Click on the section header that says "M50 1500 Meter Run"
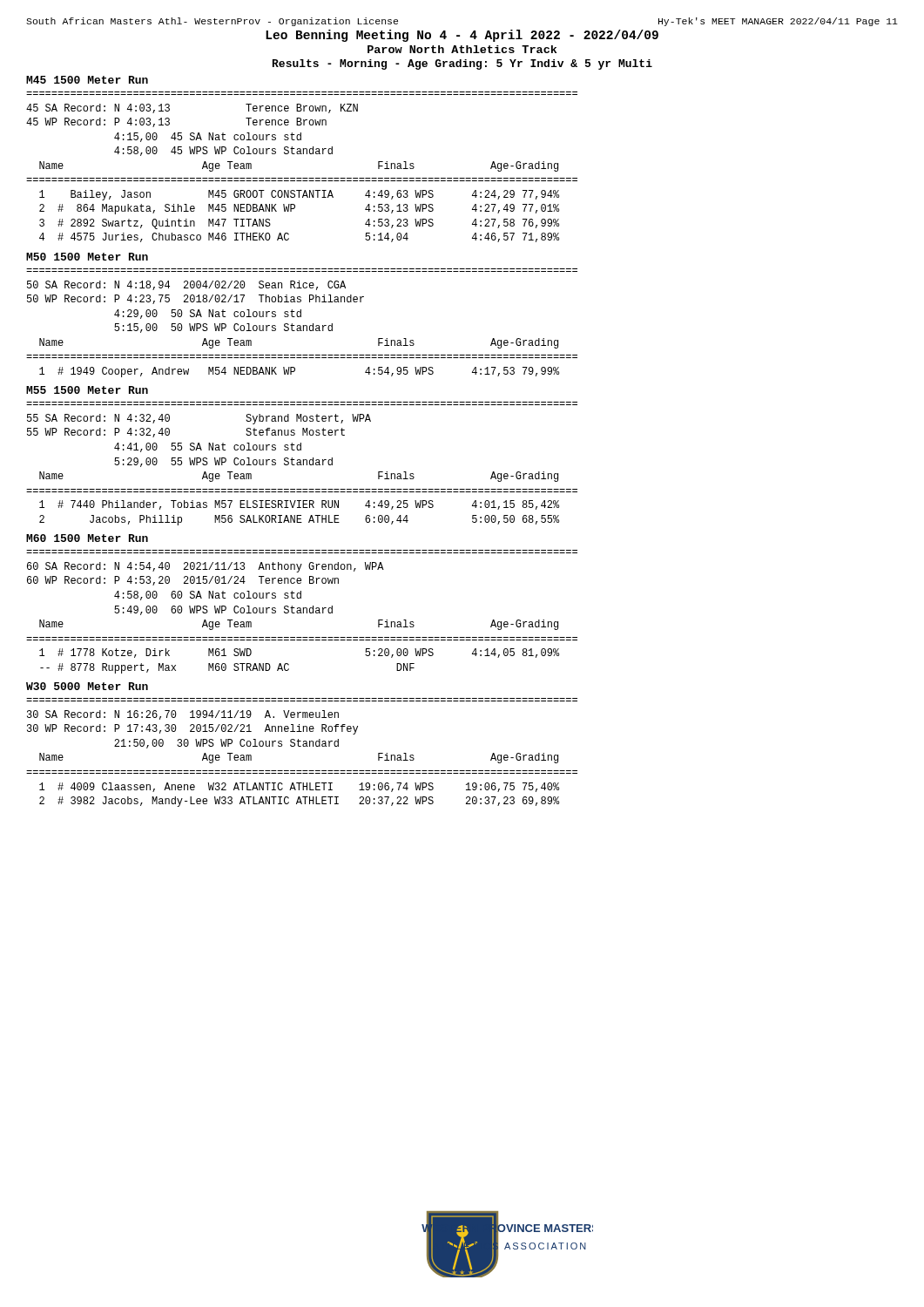Viewport: 924px width, 1307px height. (87, 257)
